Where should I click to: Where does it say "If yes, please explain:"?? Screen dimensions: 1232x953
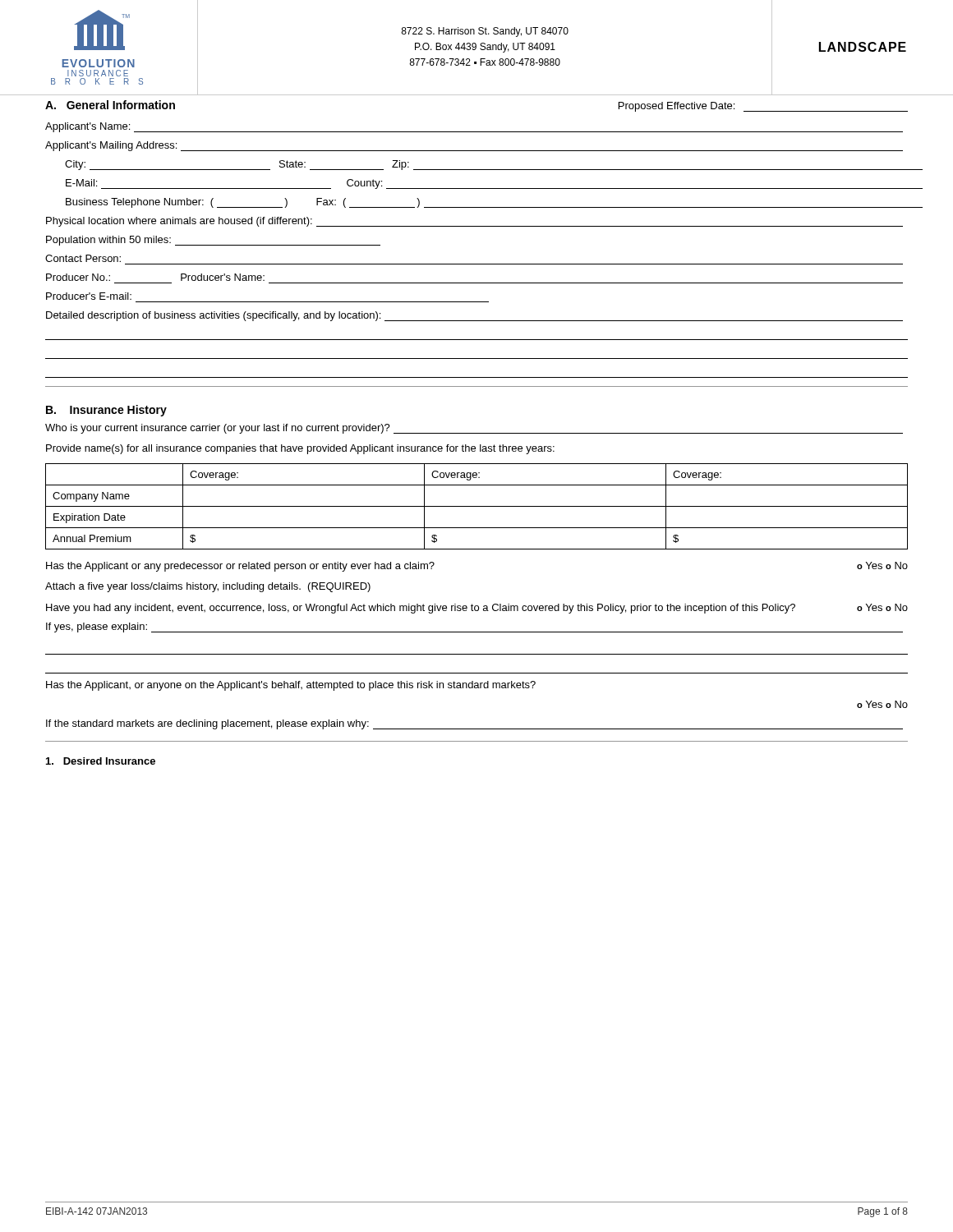(x=474, y=626)
